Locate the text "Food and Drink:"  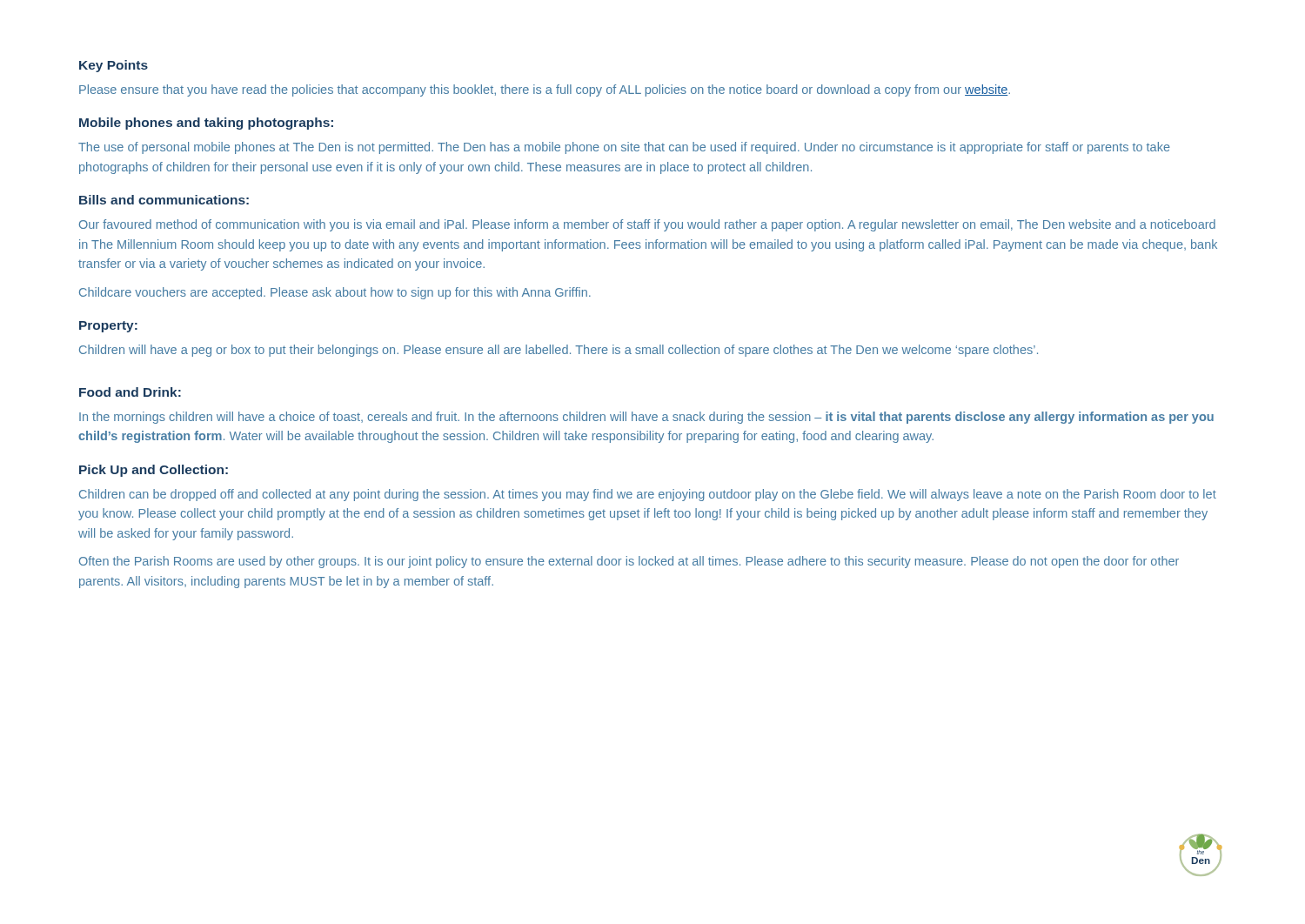(x=130, y=392)
